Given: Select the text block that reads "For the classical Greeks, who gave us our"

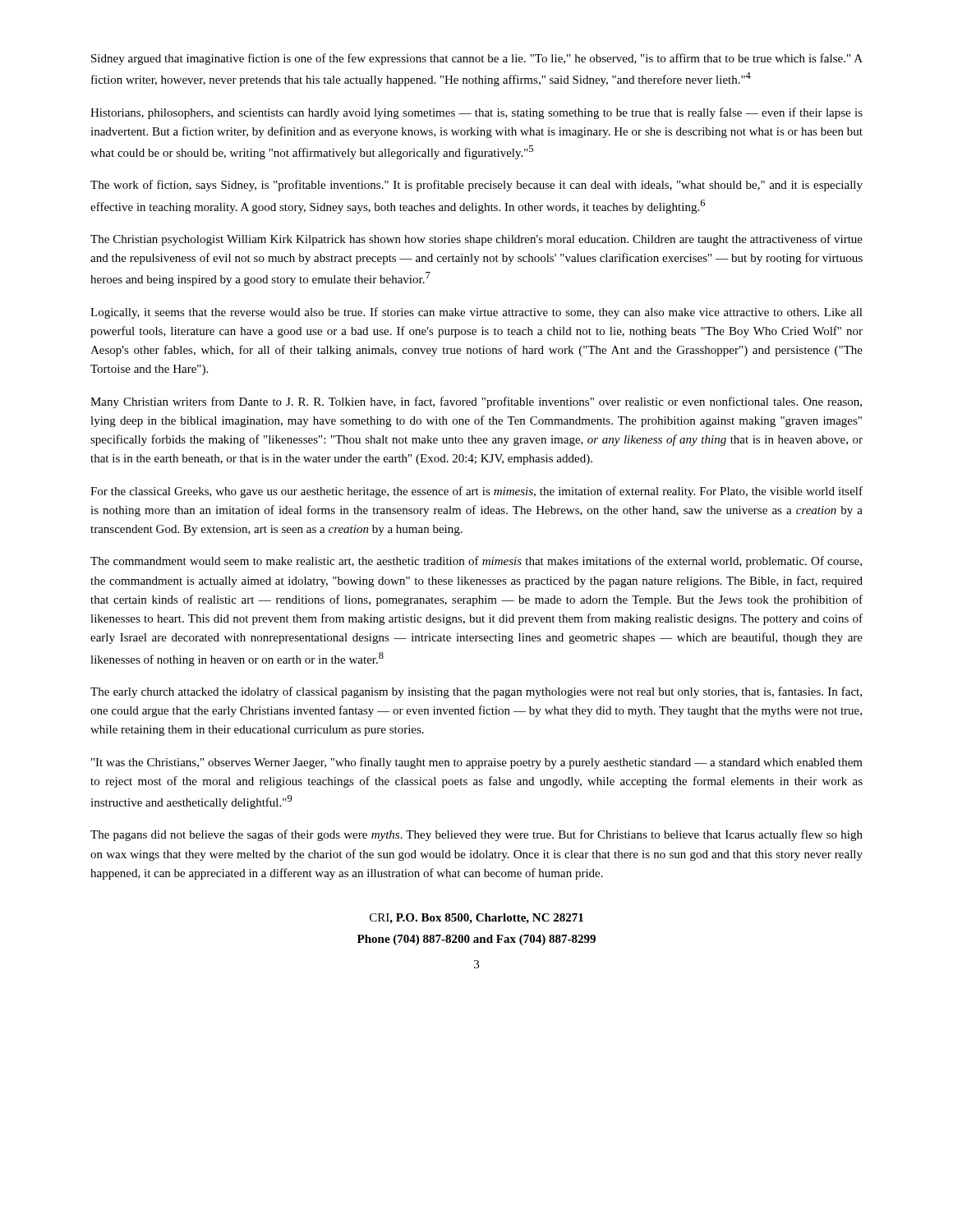Looking at the screenshot, I should [476, 510].
